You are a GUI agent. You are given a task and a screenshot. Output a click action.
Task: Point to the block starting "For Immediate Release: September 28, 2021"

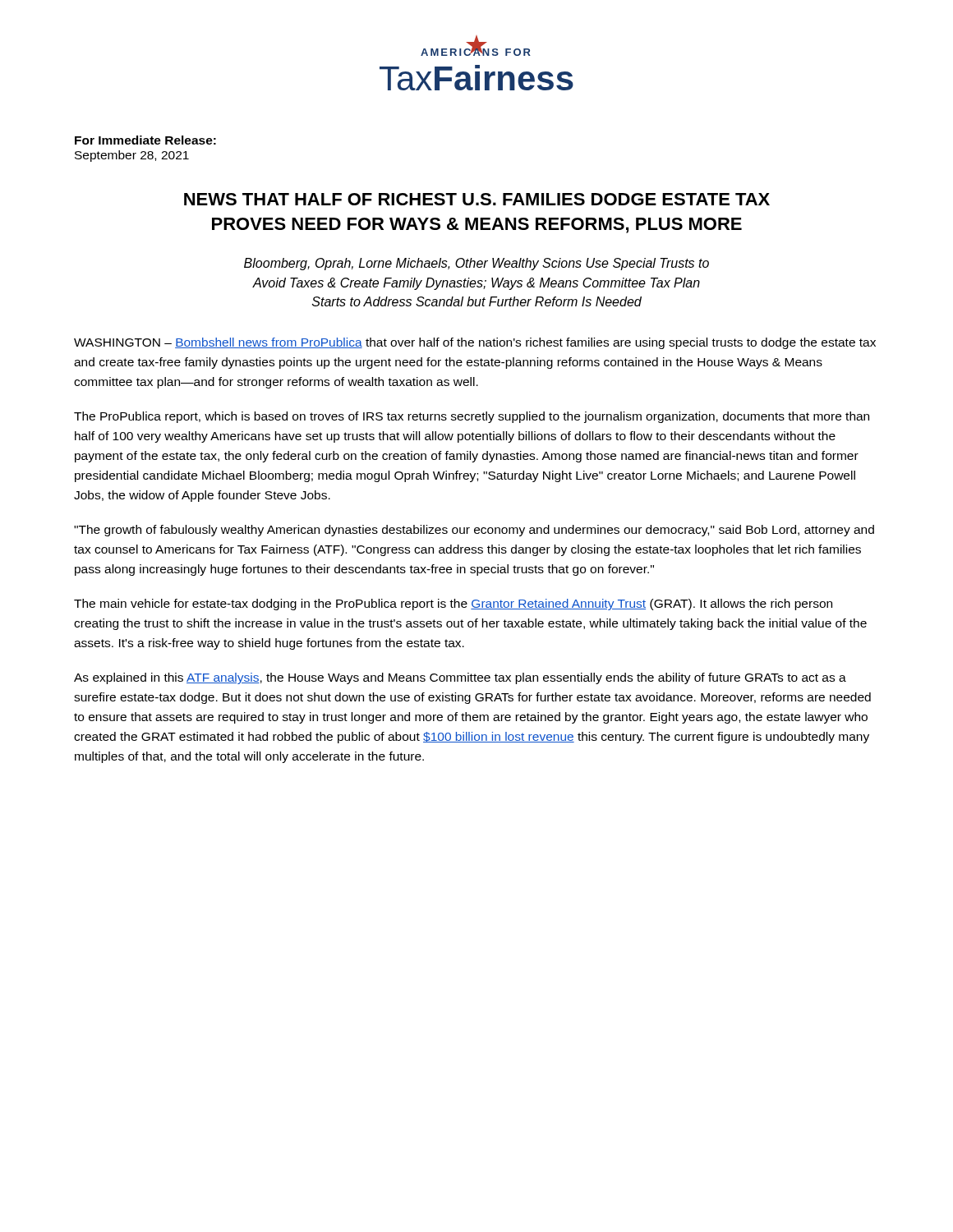(x=145, y=147)
